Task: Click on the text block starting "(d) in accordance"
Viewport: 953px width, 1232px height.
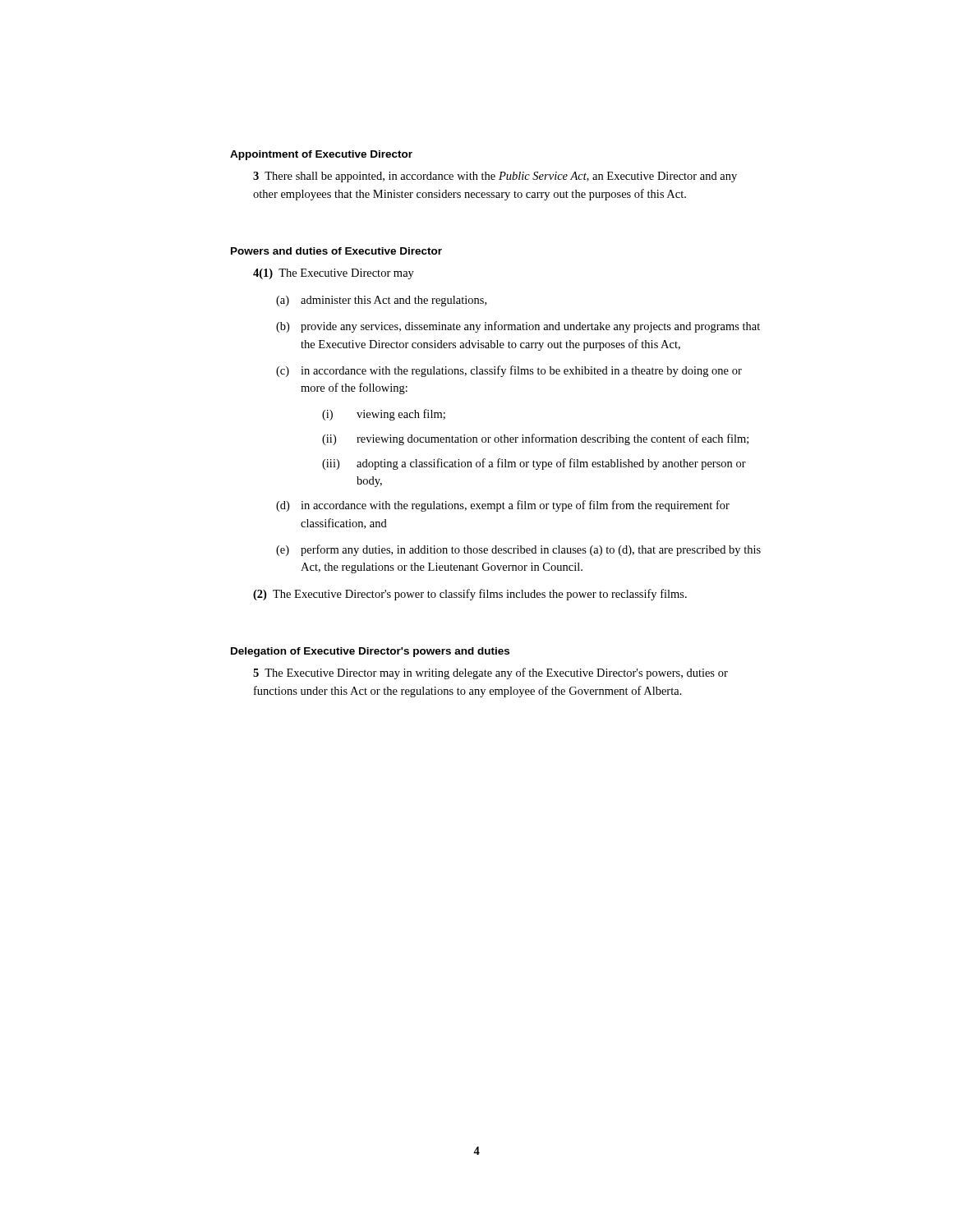Action: (520, 515)
